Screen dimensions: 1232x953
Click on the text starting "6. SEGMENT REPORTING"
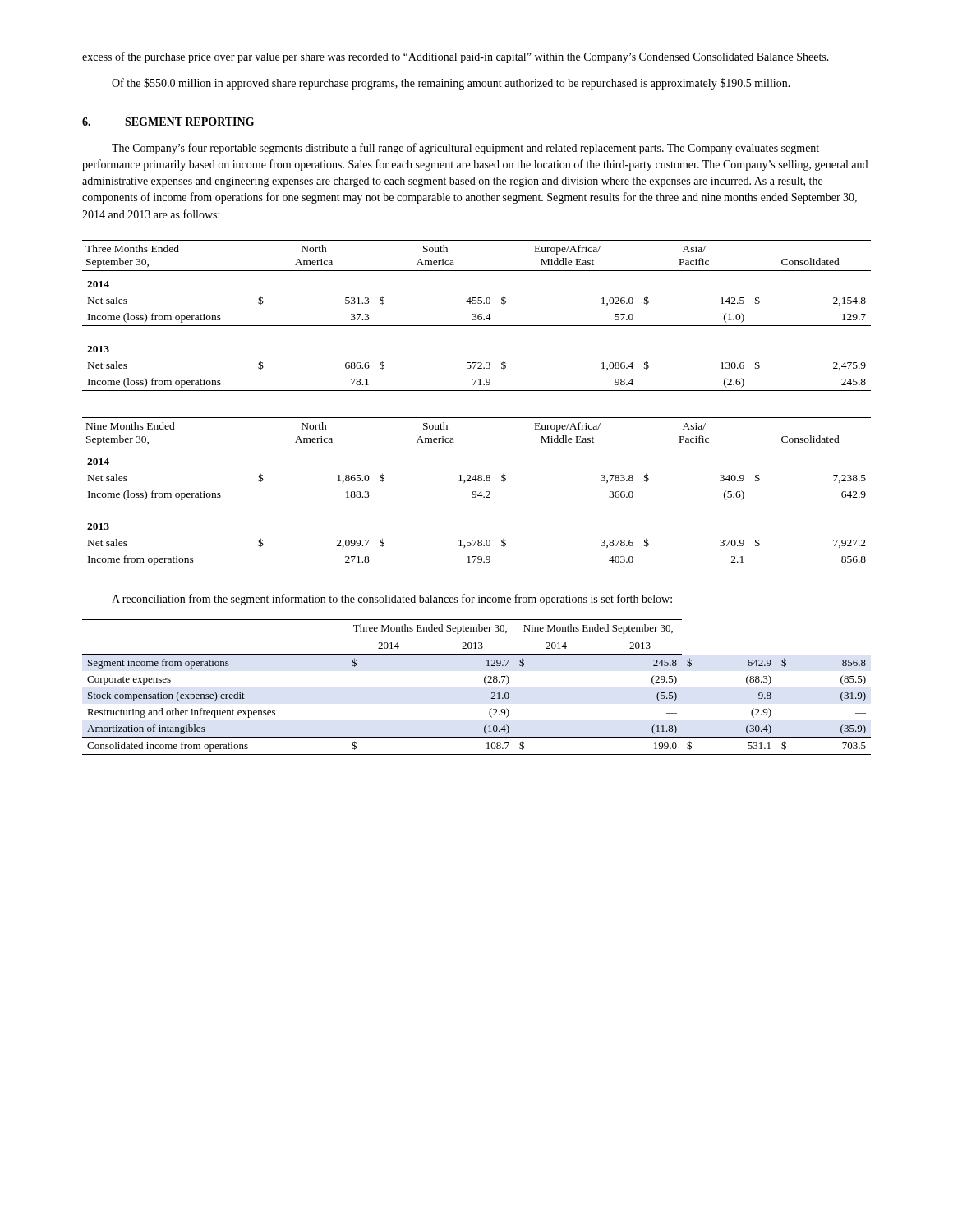[x=168, y=122]
